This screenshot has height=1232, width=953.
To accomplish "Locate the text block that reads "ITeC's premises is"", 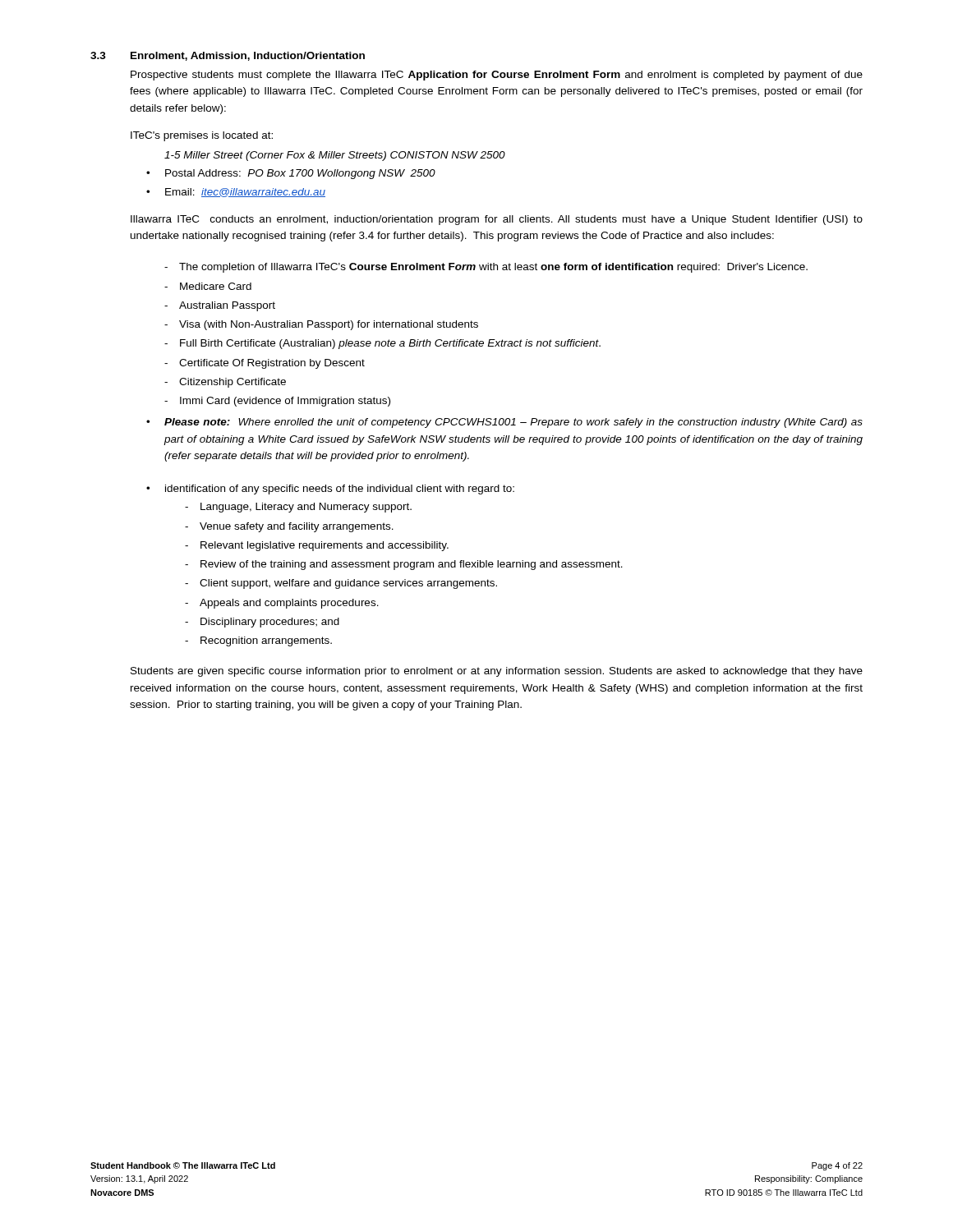I will click(202, 135).
